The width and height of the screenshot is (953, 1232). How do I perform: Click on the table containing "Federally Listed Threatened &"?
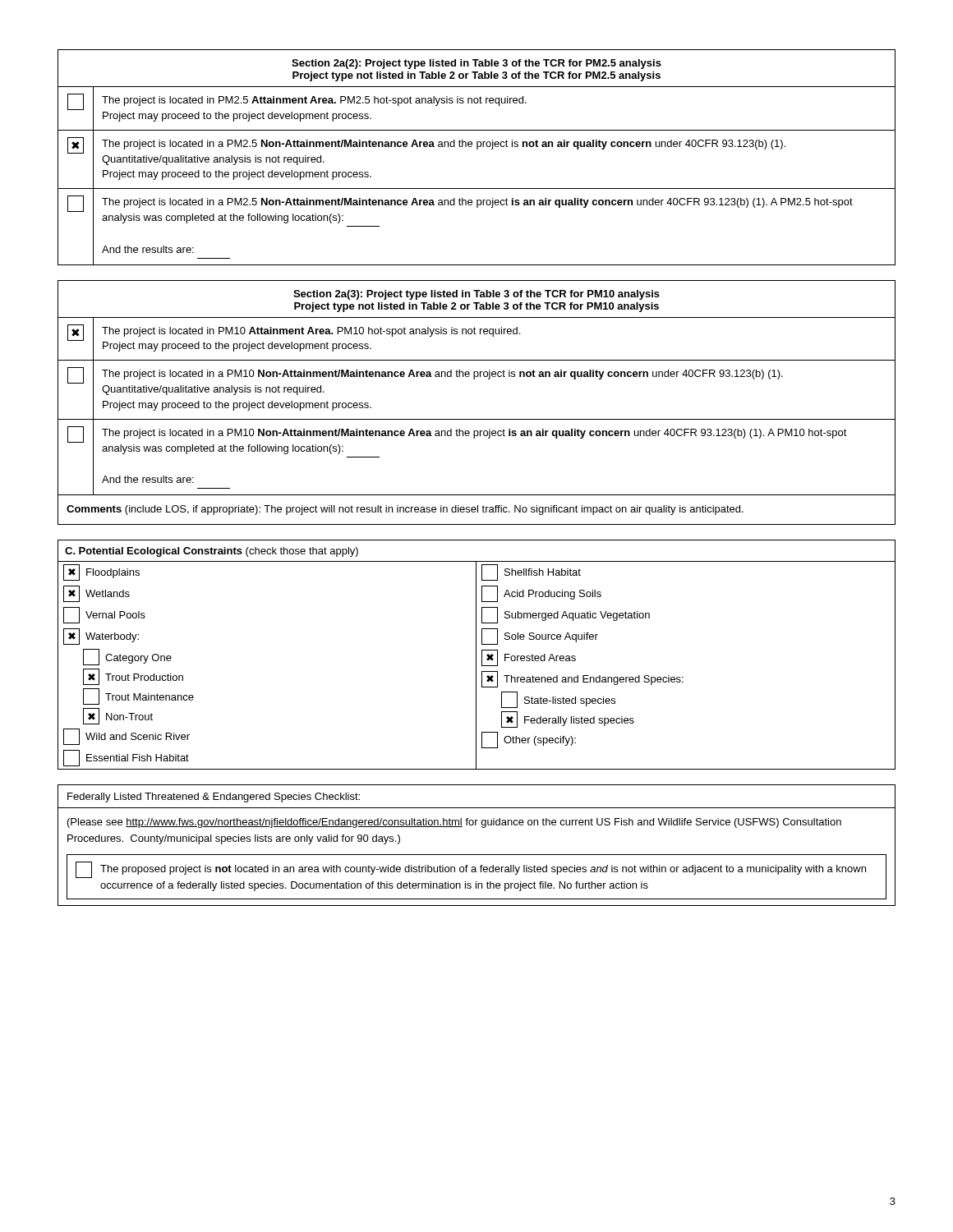476,845
